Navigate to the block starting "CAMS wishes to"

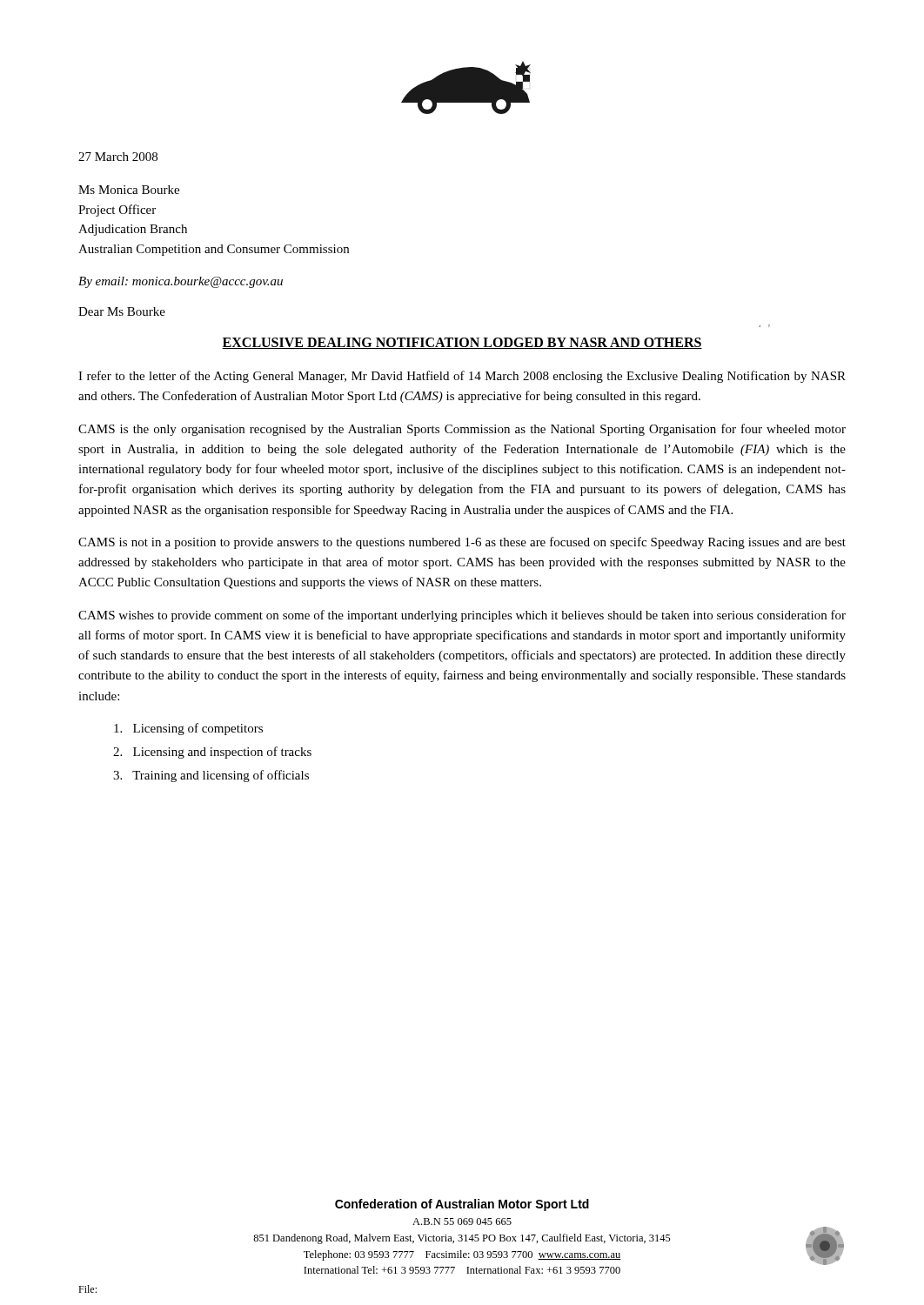pyautogui.click(x=462, y=655)
